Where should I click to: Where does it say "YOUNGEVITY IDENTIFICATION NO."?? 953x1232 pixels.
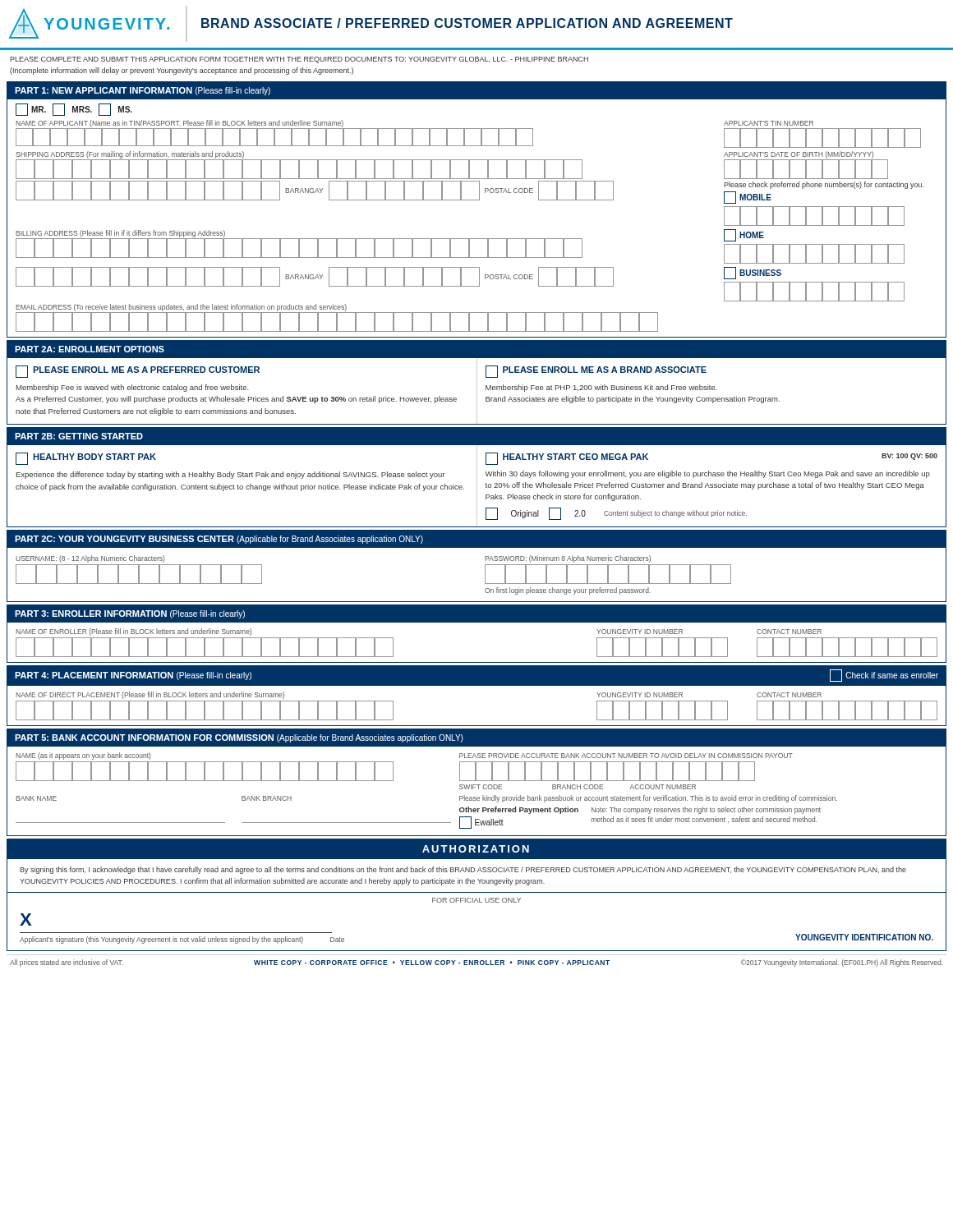tap(864, 938)
